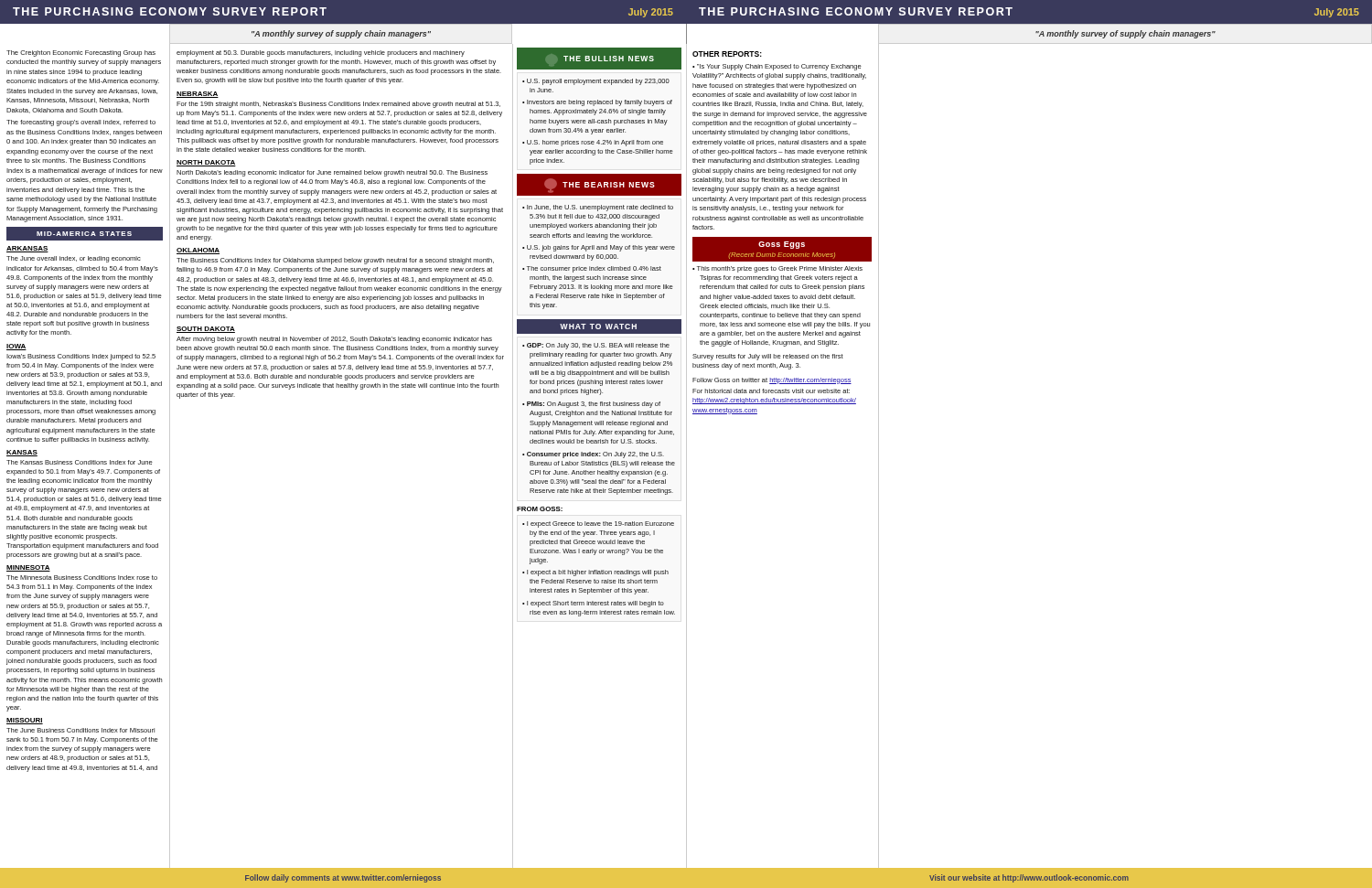The height and width of the screenshot is (888, 1372).
Task: Select the text block with the text "The Creighton Economic Forecasting Group has"
Action: [x=85, y=136]
